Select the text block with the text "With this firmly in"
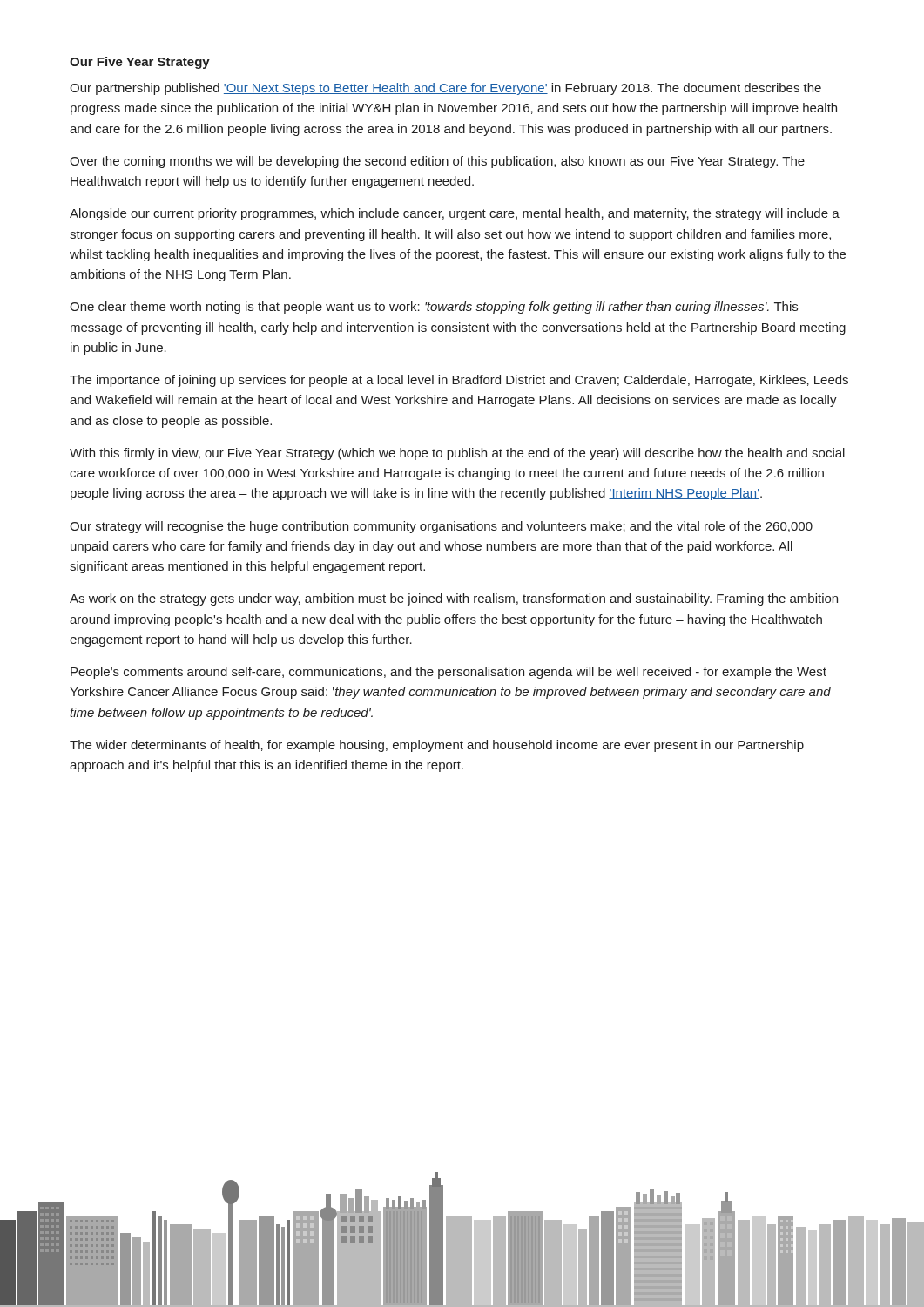 point(457,473)
